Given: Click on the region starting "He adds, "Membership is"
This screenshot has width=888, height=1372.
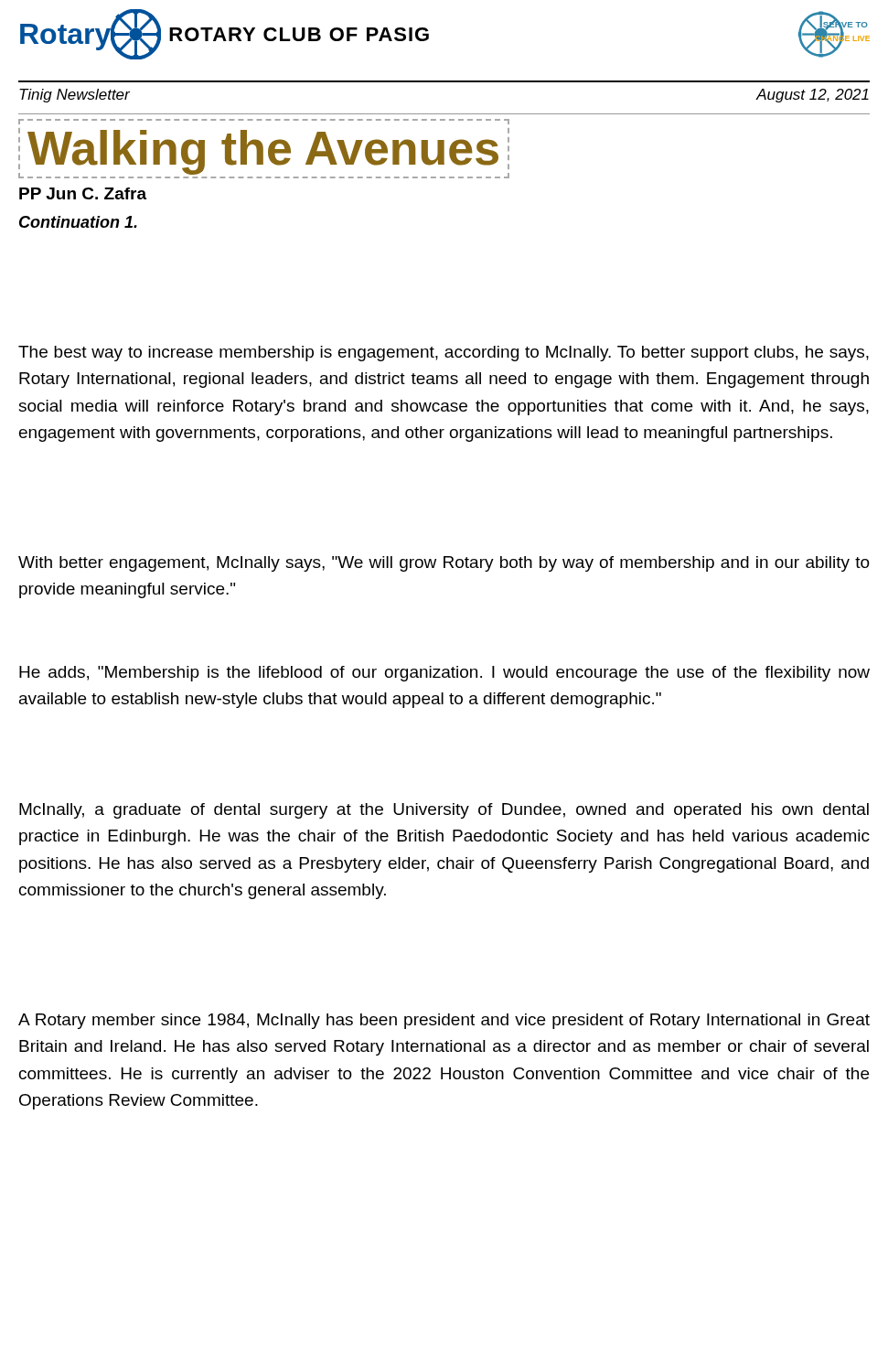Looking at the screenshot, I should pos(444,685).
